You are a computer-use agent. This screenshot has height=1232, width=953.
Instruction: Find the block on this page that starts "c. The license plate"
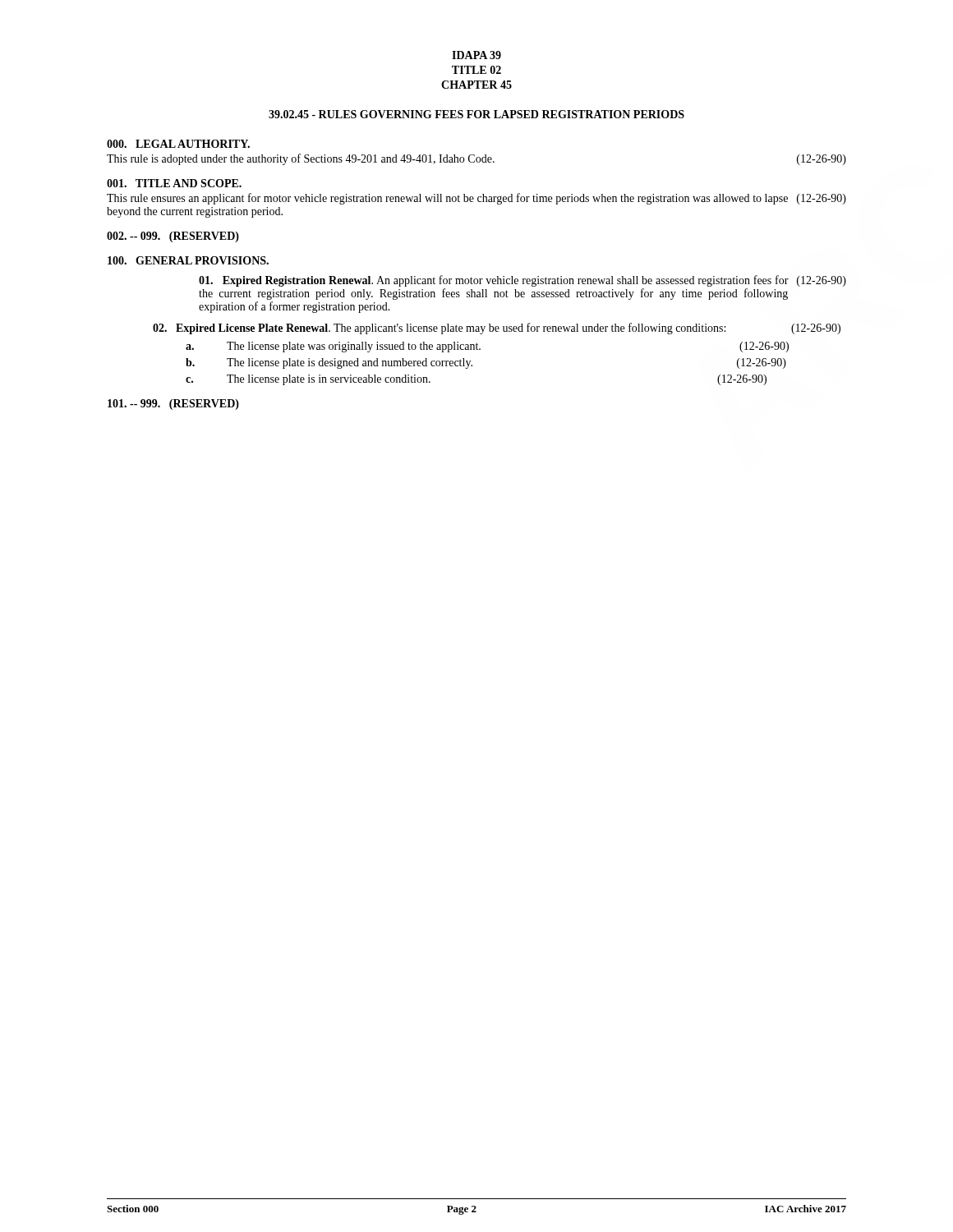pyautogui.click(x=322, y=380)
